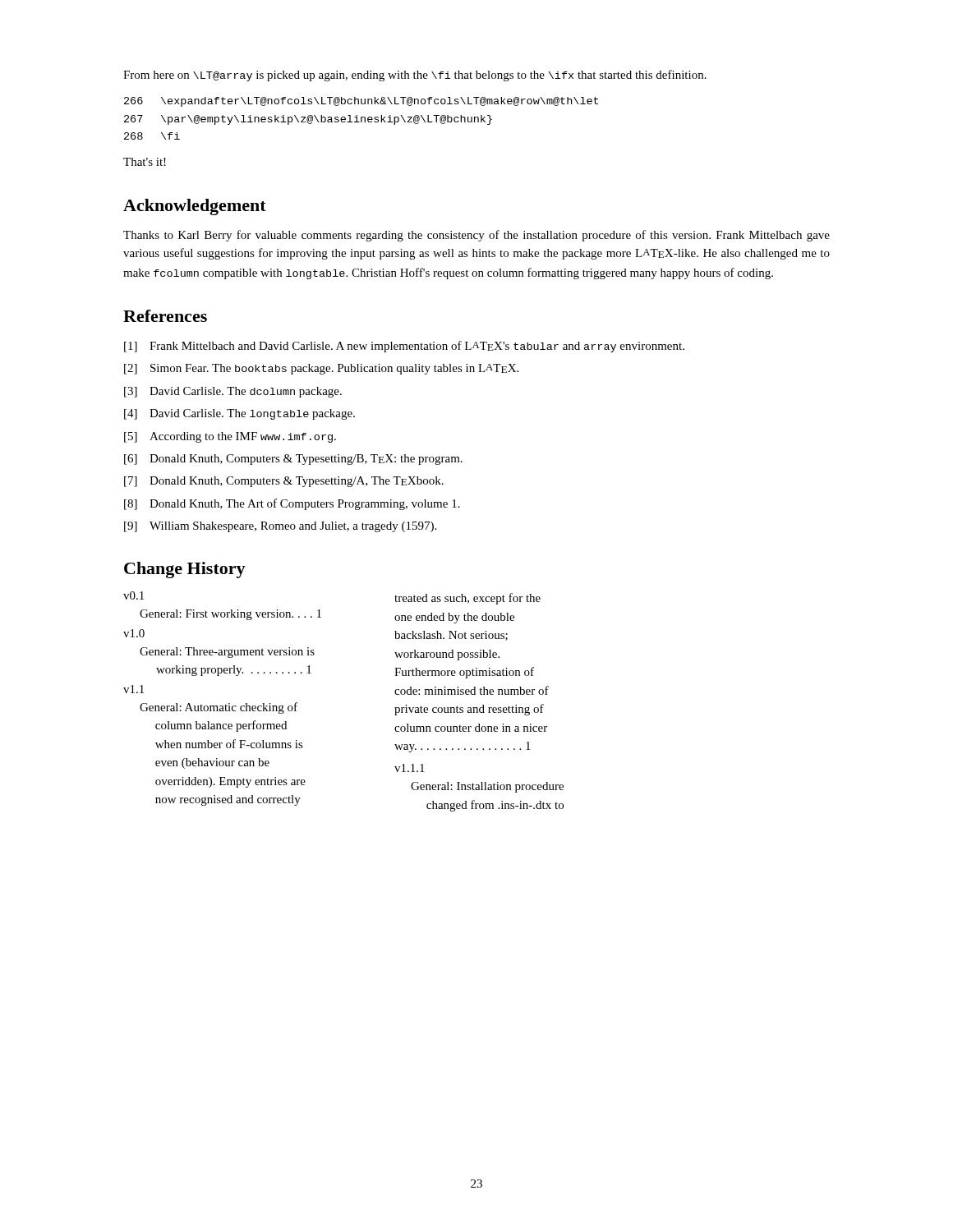Image resolution: width=953 pixels, height=1232 pixels.
Task: Where is the passage that starts "v0.1 General: First working version. . ."?
Action: pyautogui.click(x=259, y=699)
